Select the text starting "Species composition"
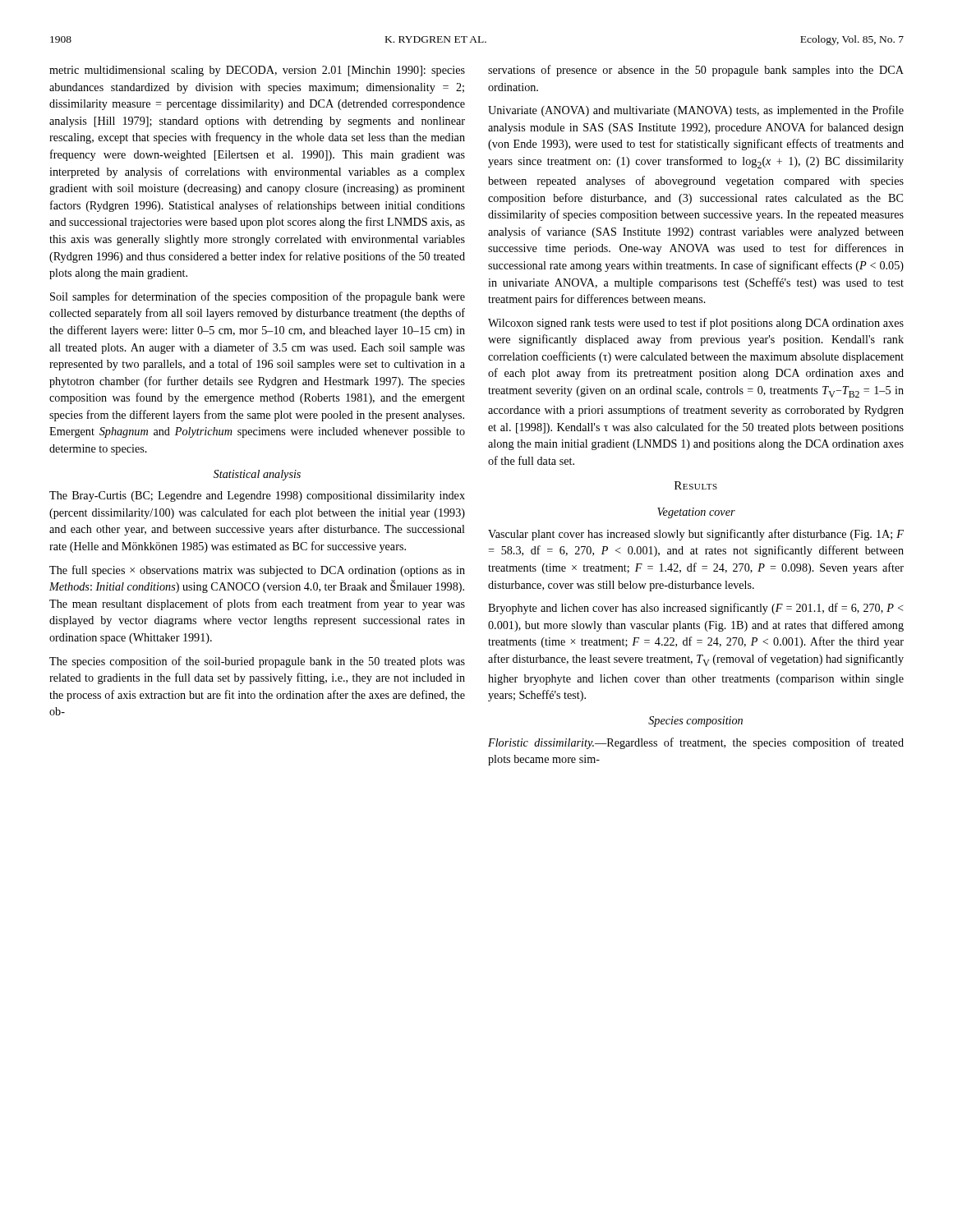This screenshot has height=1232, width=953. [696, 721]
